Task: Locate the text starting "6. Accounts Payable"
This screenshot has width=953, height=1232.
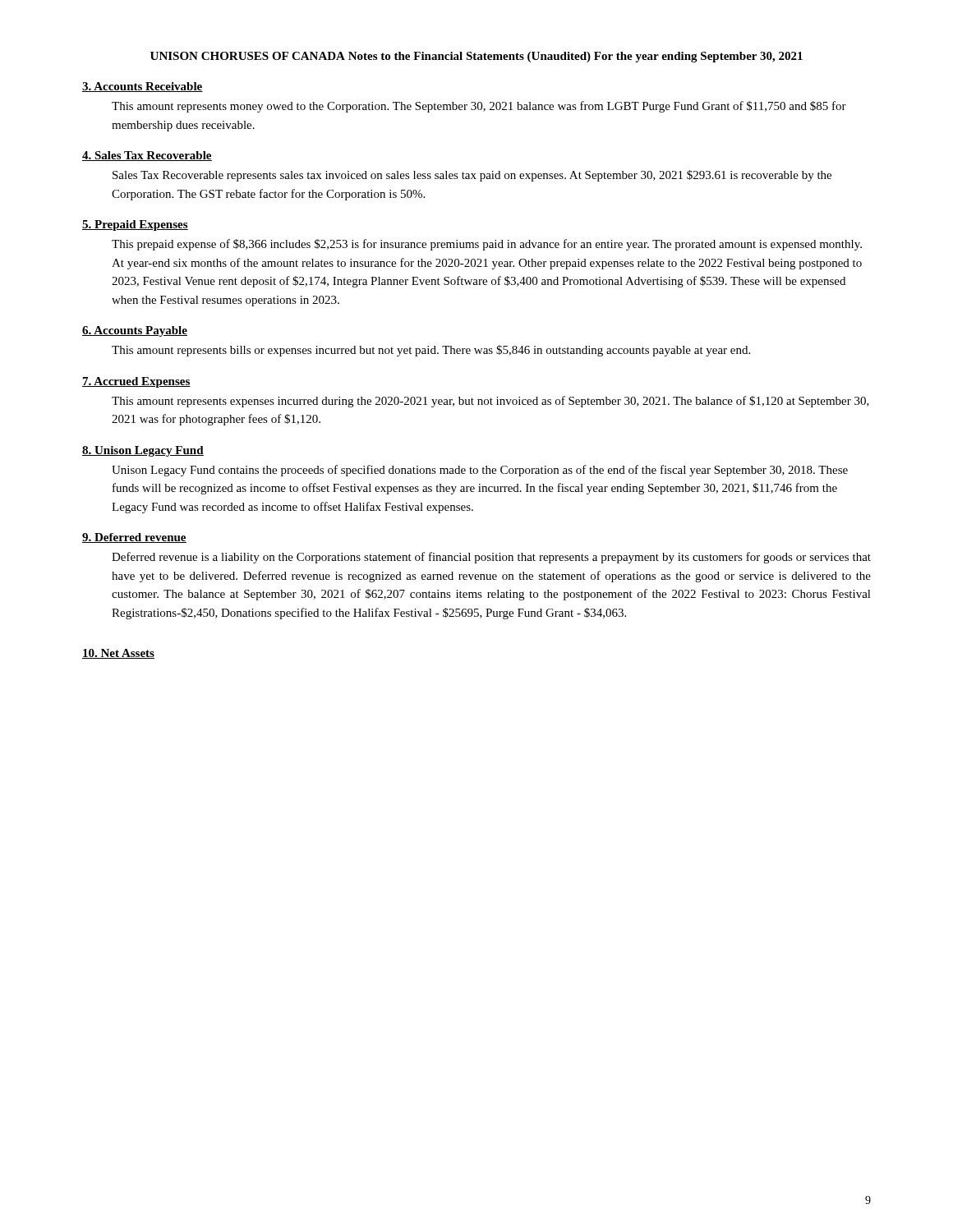Action: pos(135,330)
